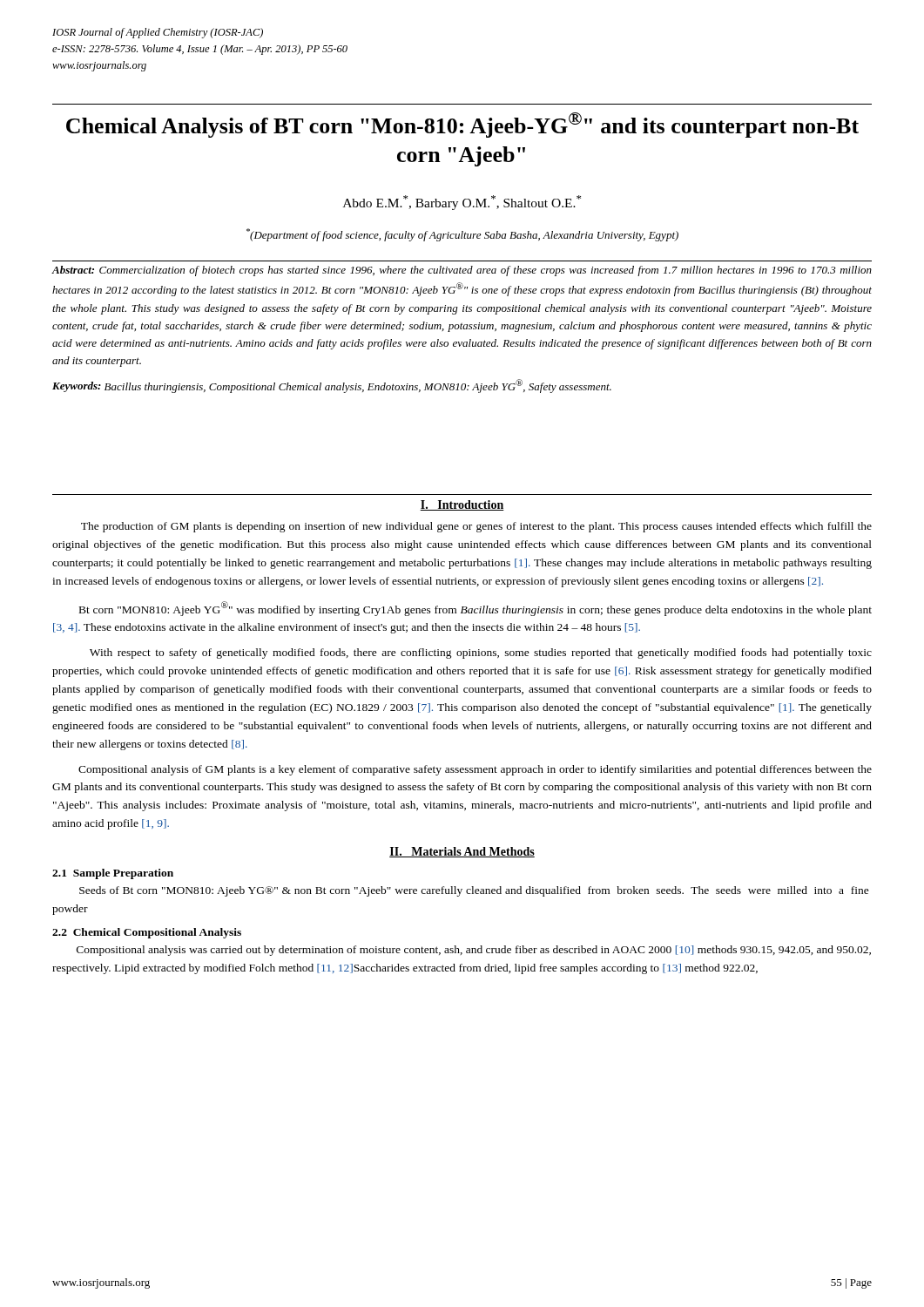The width and height of the screenshot is (924, 1307).
Task: Find the block on this page that starts "With respect to safety"
Action: point(462,699)
